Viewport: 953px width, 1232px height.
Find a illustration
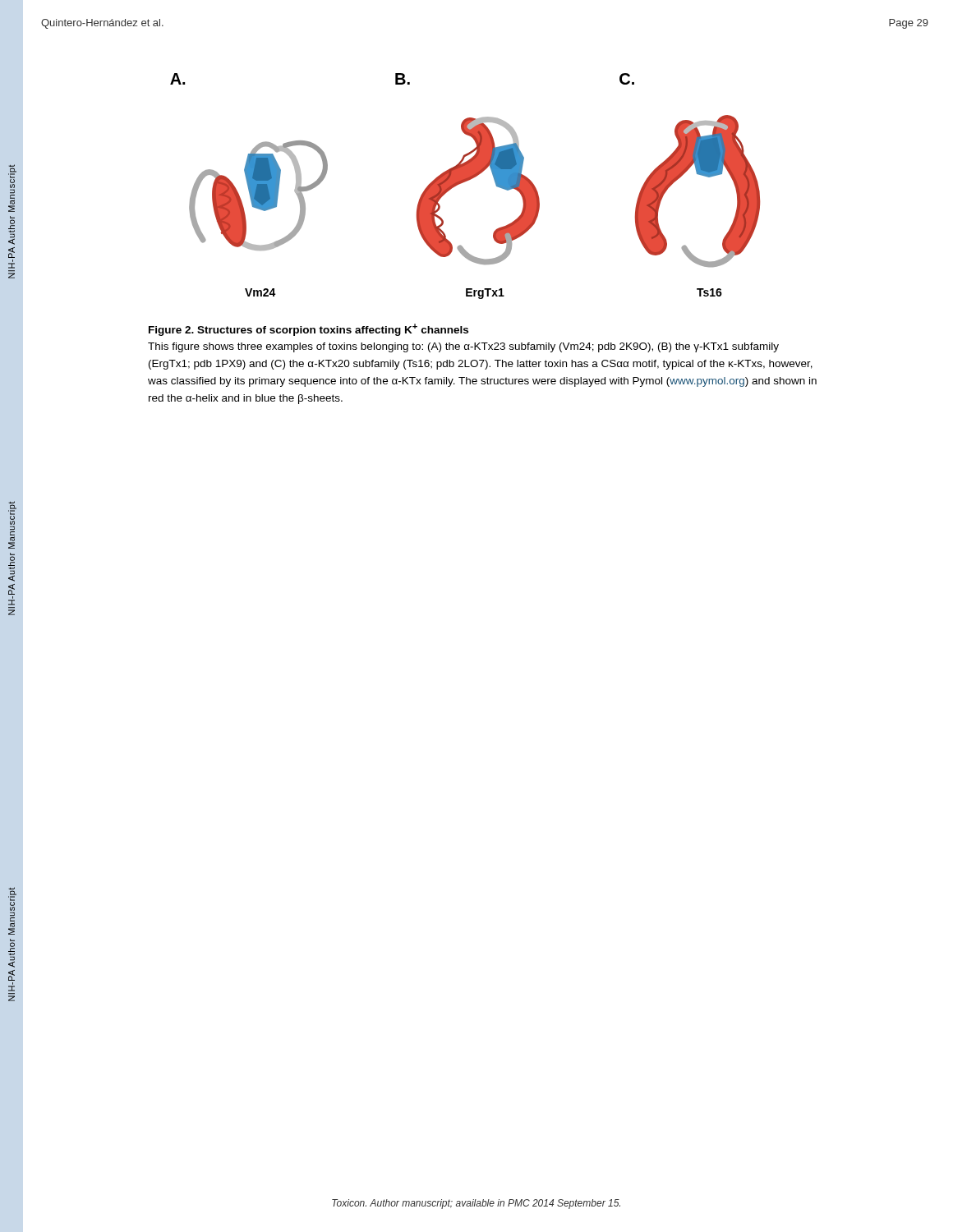coord(485,184)
